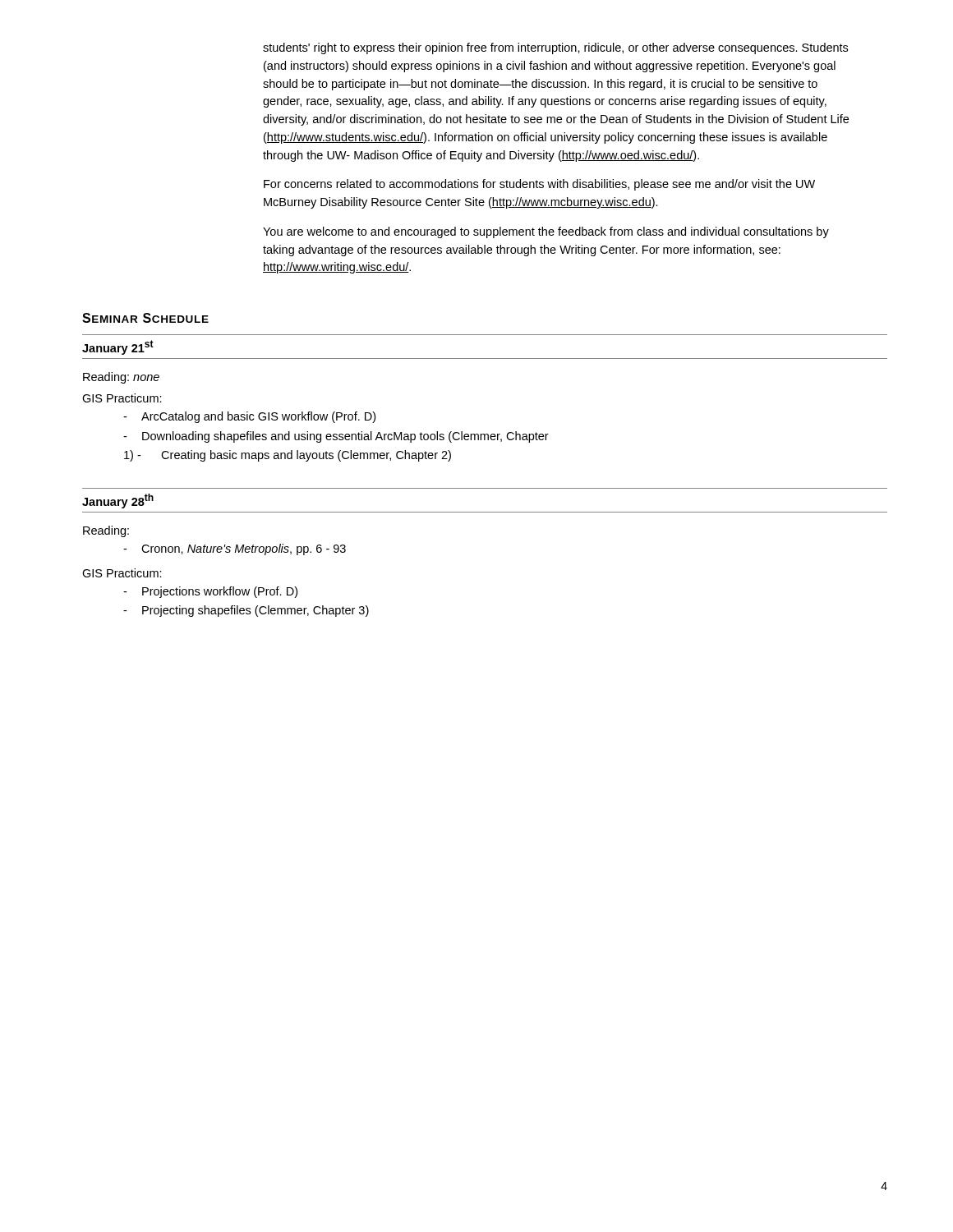Navigate to the region starting "January 21st"
The image size is (953, 1232).
pos(118,347)
